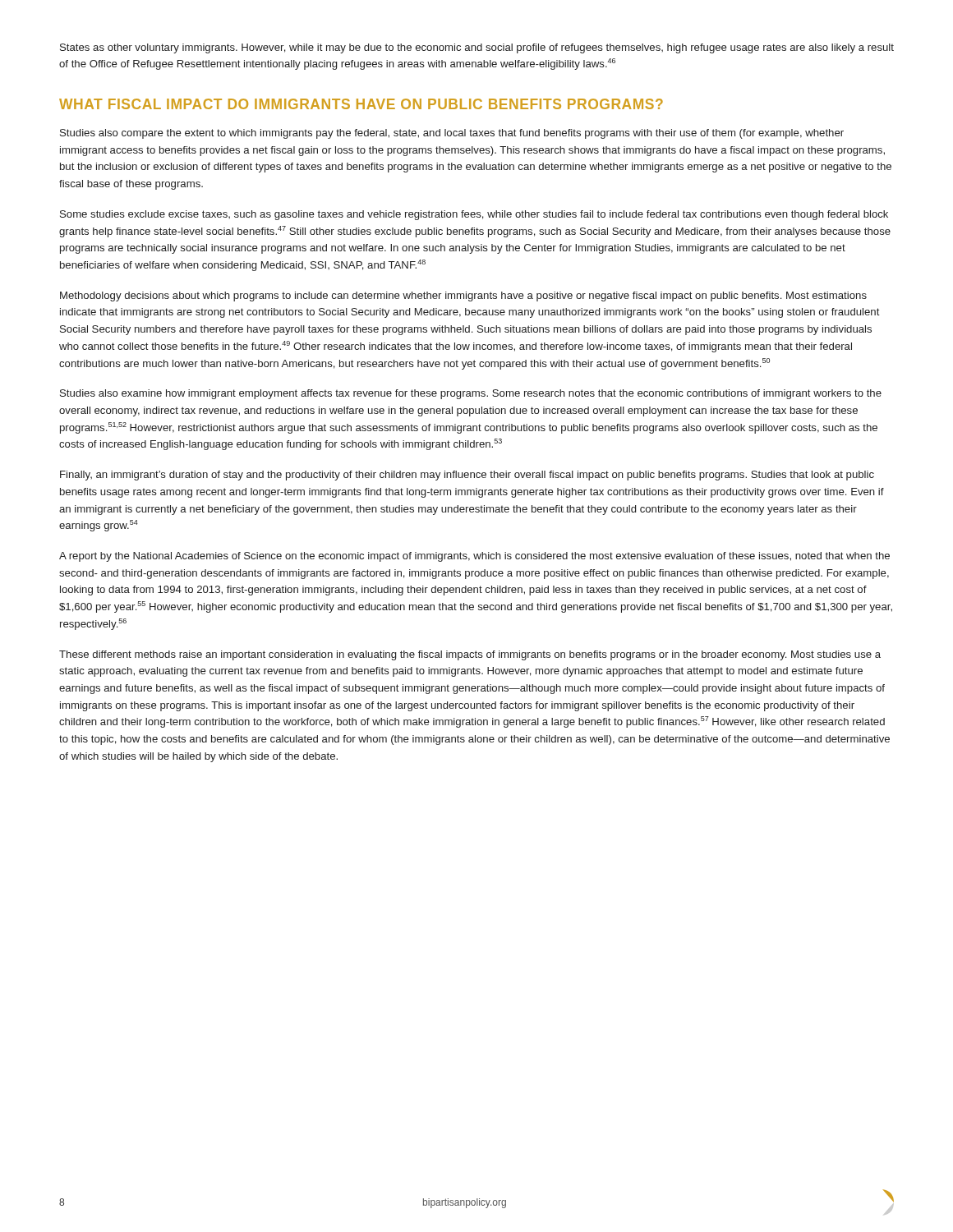Screen dimensions: 1232x953
Task: Navigate to the region starting "Studies also compare the extent to"
Action: (475, 158)
